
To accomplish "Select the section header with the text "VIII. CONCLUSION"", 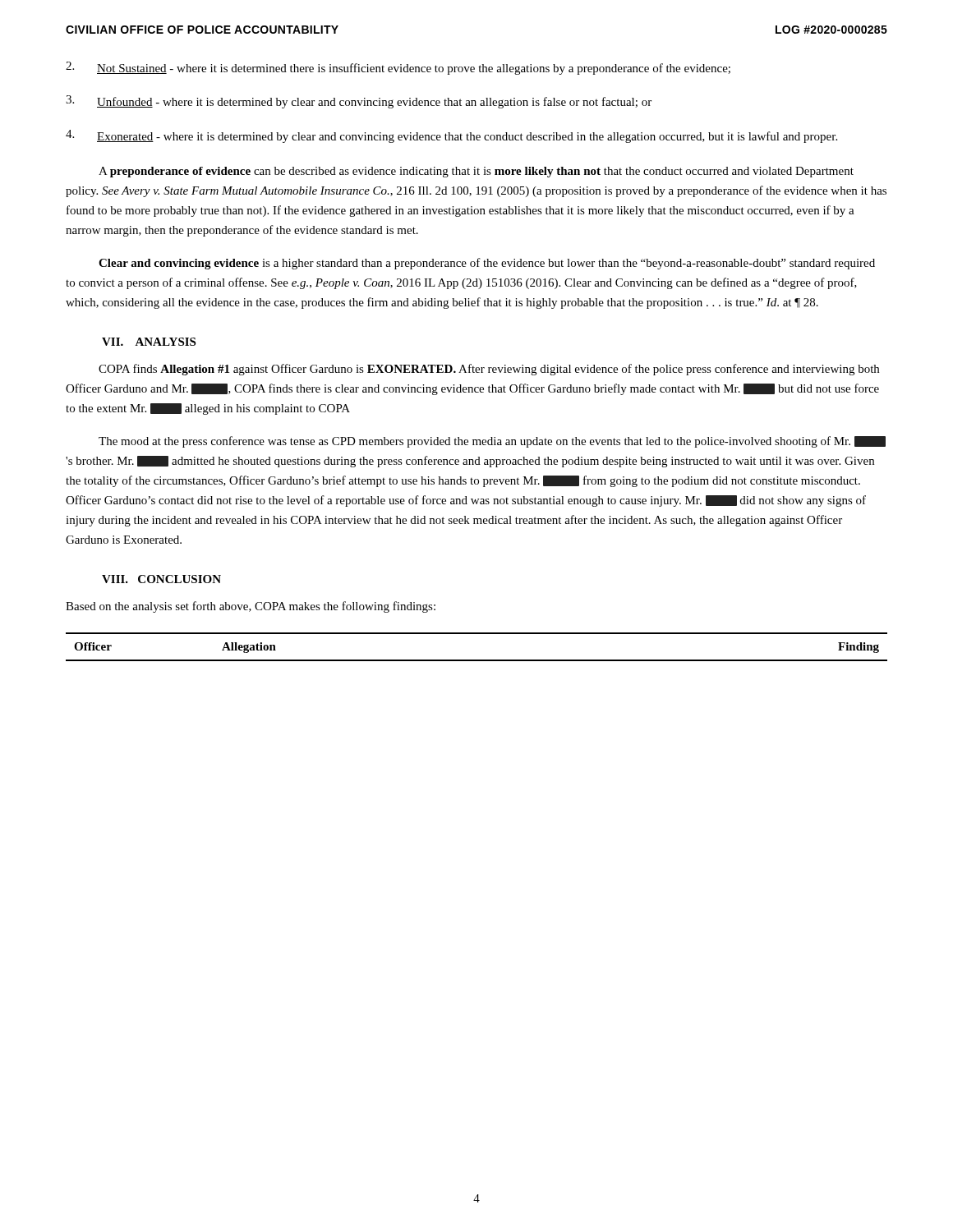I will click(161, 579).
